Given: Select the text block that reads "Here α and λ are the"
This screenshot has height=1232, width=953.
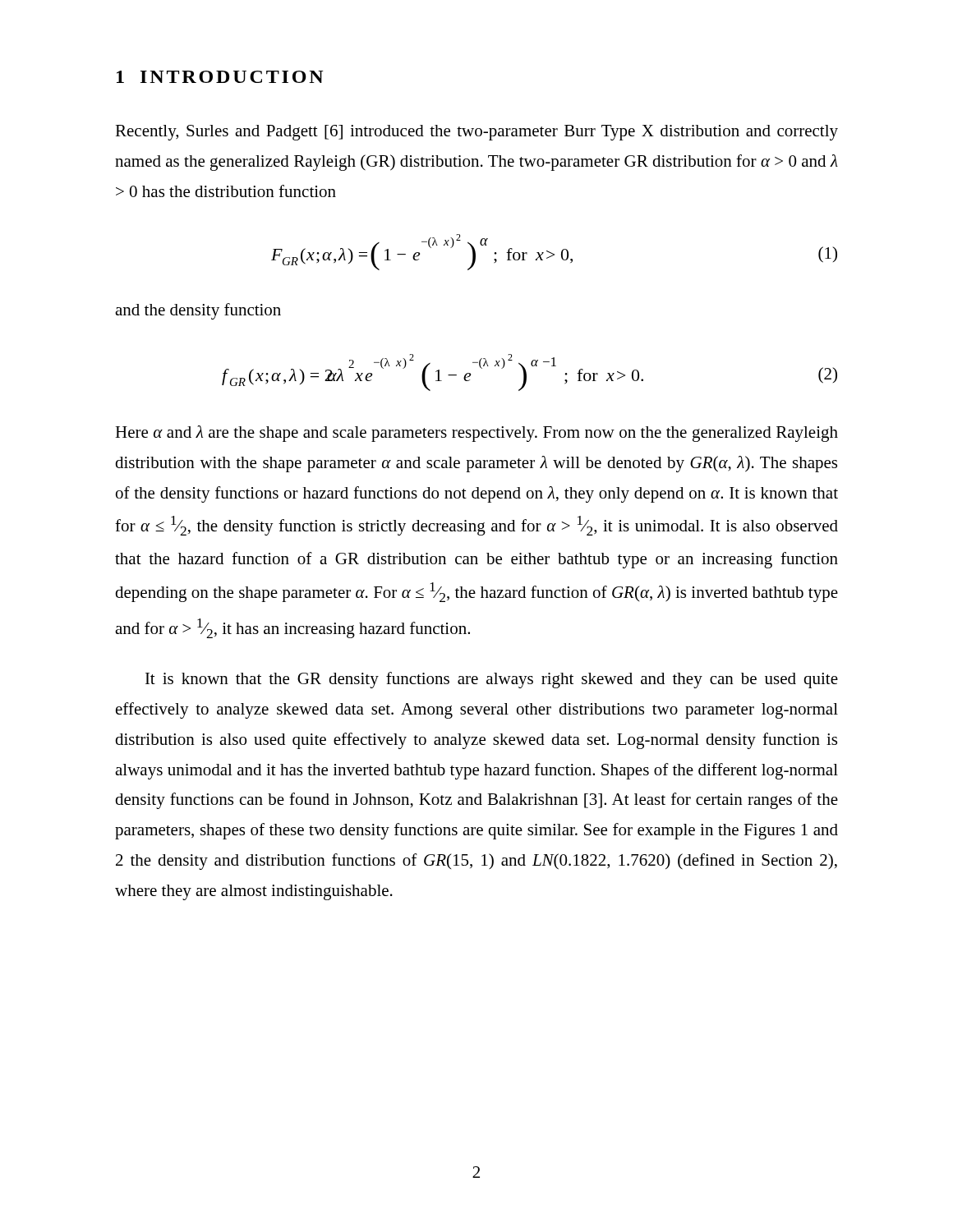Looking at the screenshot, I should point(476,532).
